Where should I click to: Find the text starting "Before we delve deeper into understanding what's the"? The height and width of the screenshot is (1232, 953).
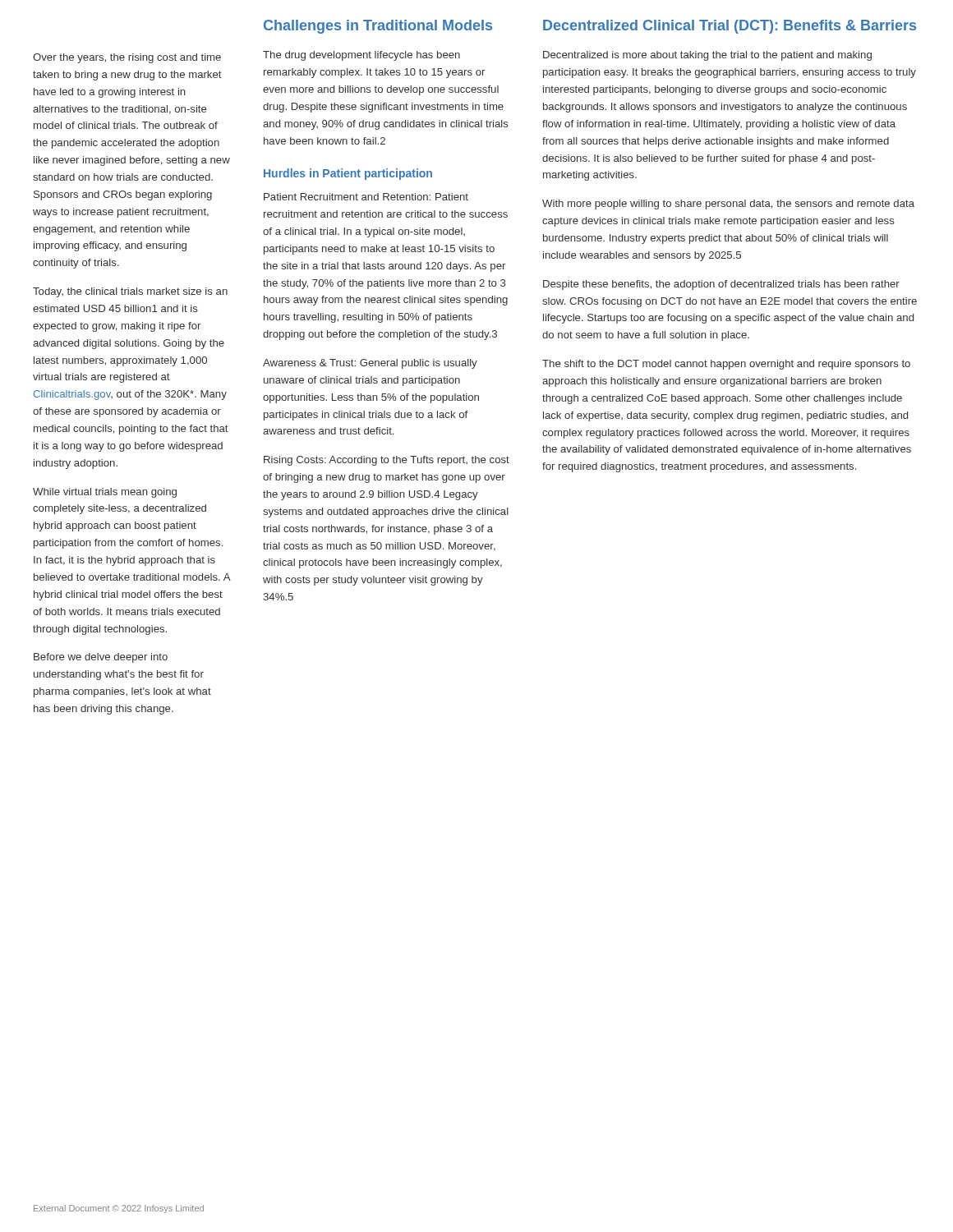(x=122, y=683)
